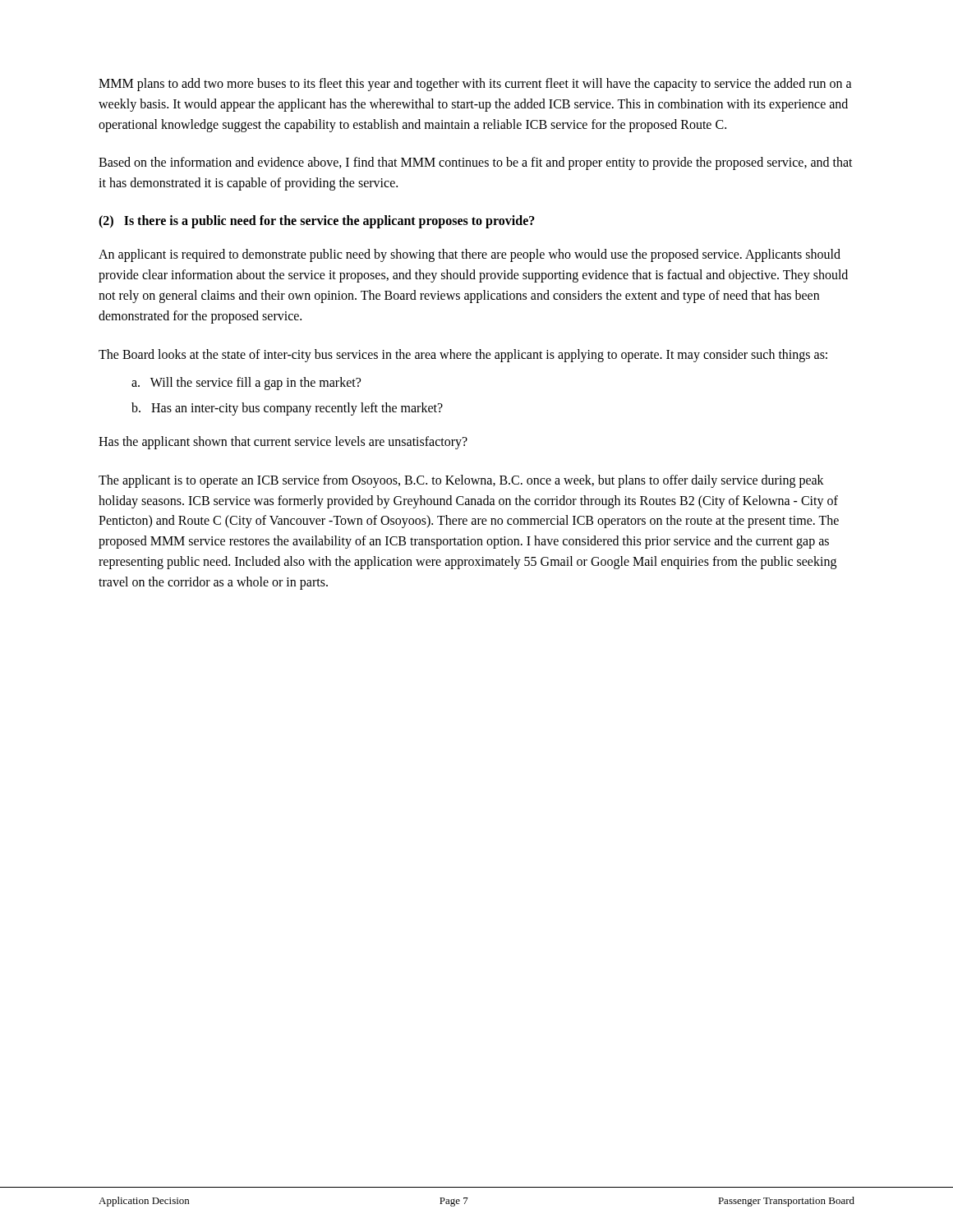Find the block on this page that starts "Based on the information"

coord(475,173)
